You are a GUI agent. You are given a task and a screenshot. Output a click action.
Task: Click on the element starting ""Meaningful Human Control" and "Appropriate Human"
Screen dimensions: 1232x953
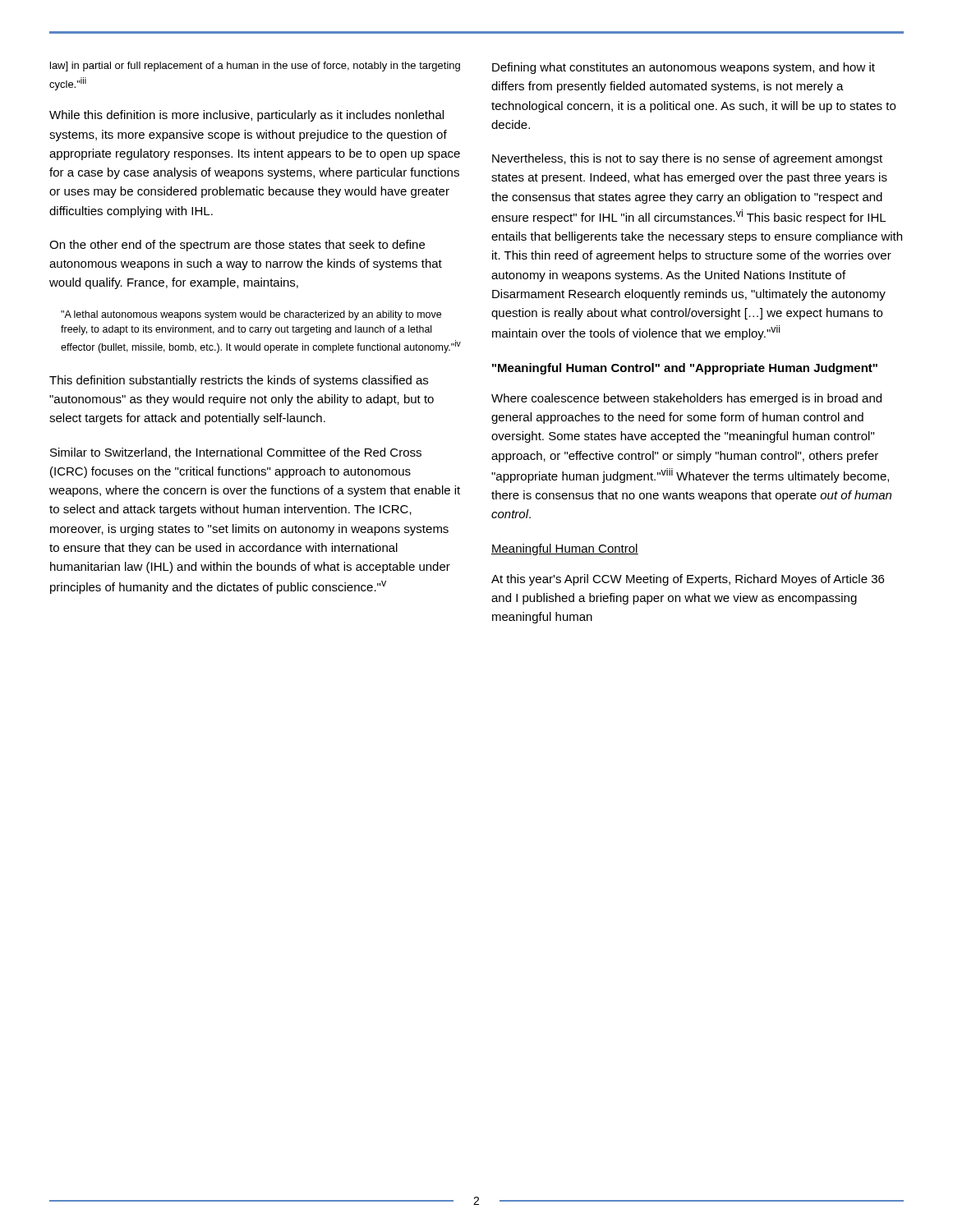tap(685, 367)
